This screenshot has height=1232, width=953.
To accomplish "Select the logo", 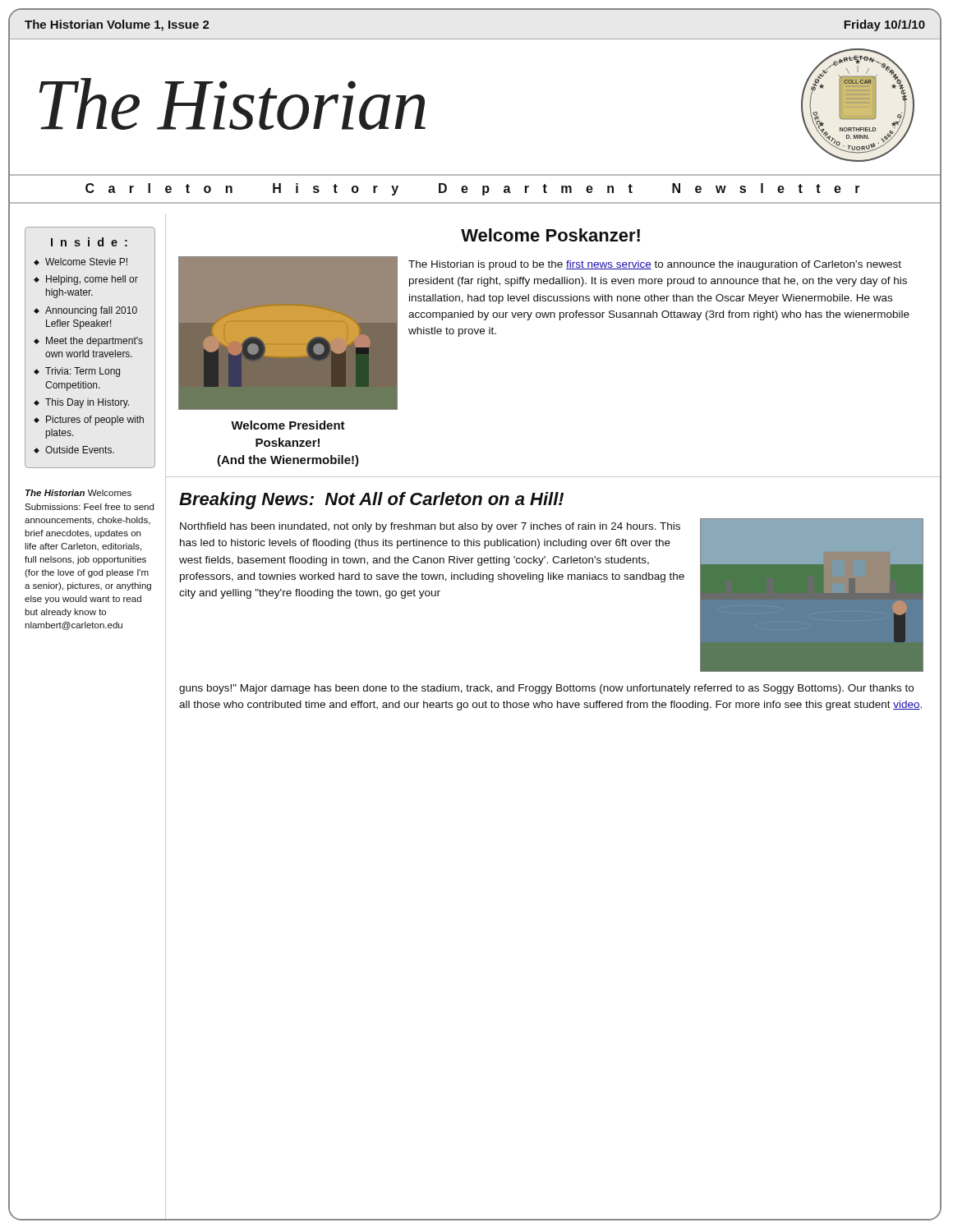I will tap(858, 105).
